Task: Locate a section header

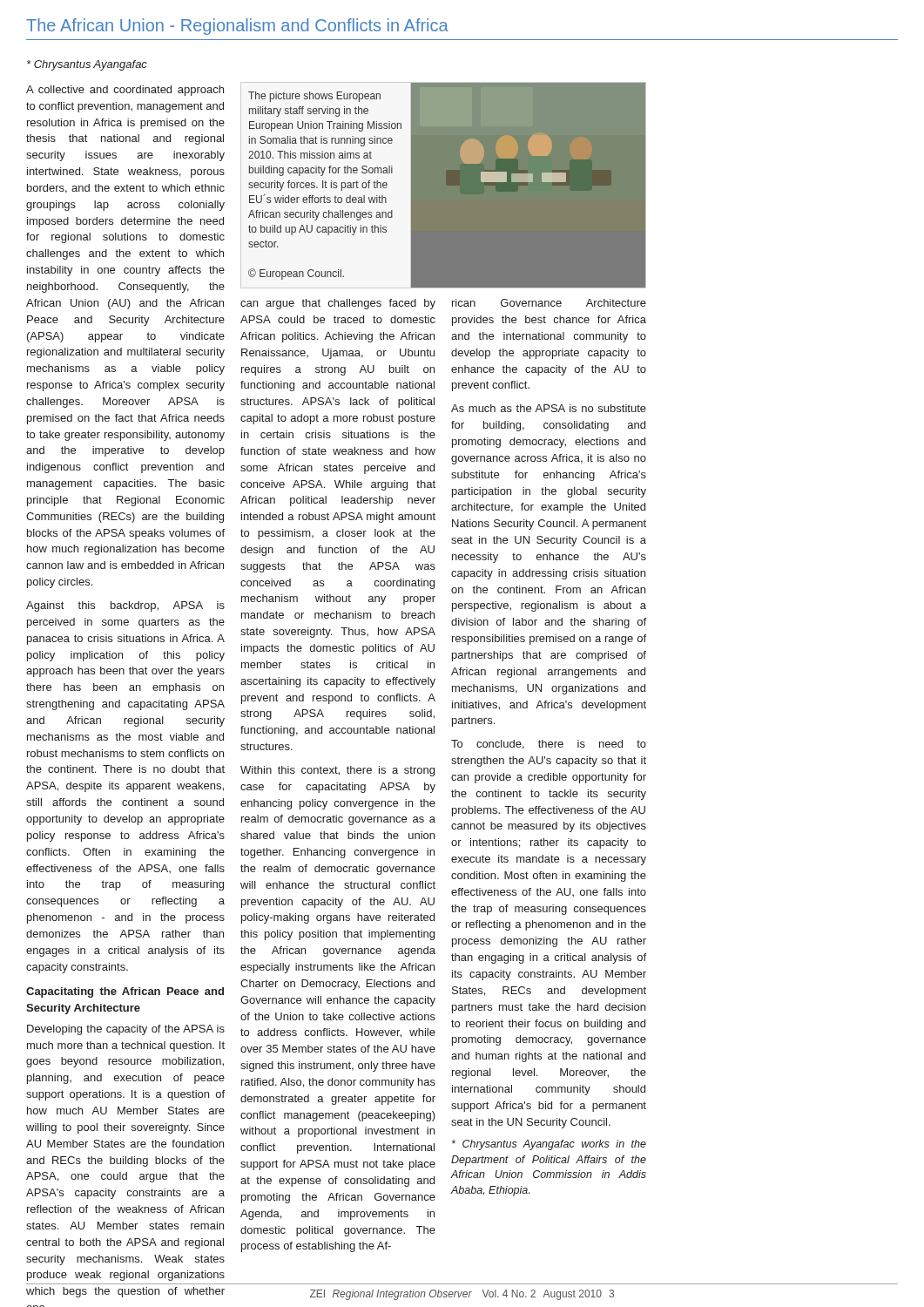Action: [x=125, y=1000]
